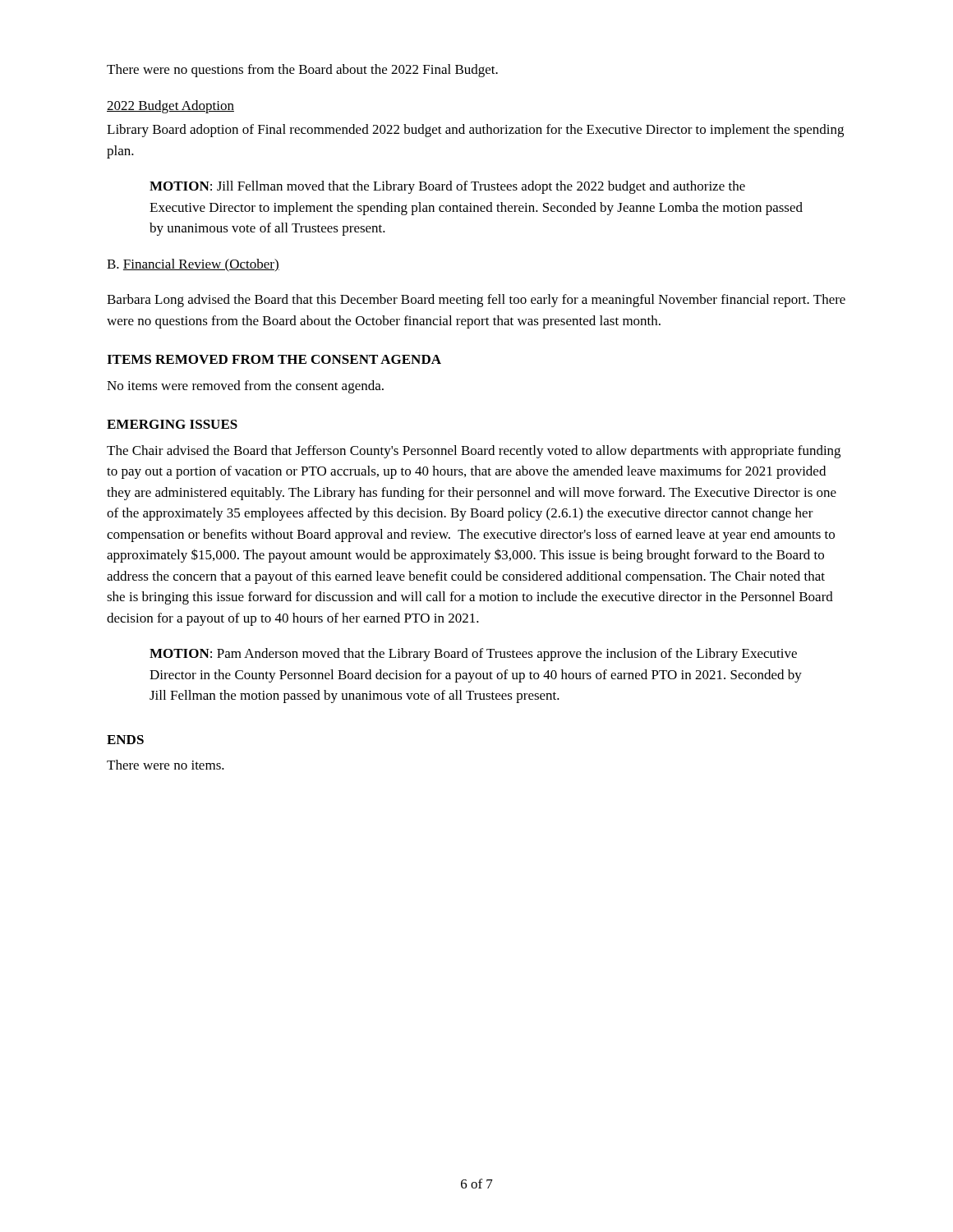Viewport: 953px width, 1232px height.
Task: Click on the passage starting "B. Financial Review (October)"
Action: click(x=193, y=264)
